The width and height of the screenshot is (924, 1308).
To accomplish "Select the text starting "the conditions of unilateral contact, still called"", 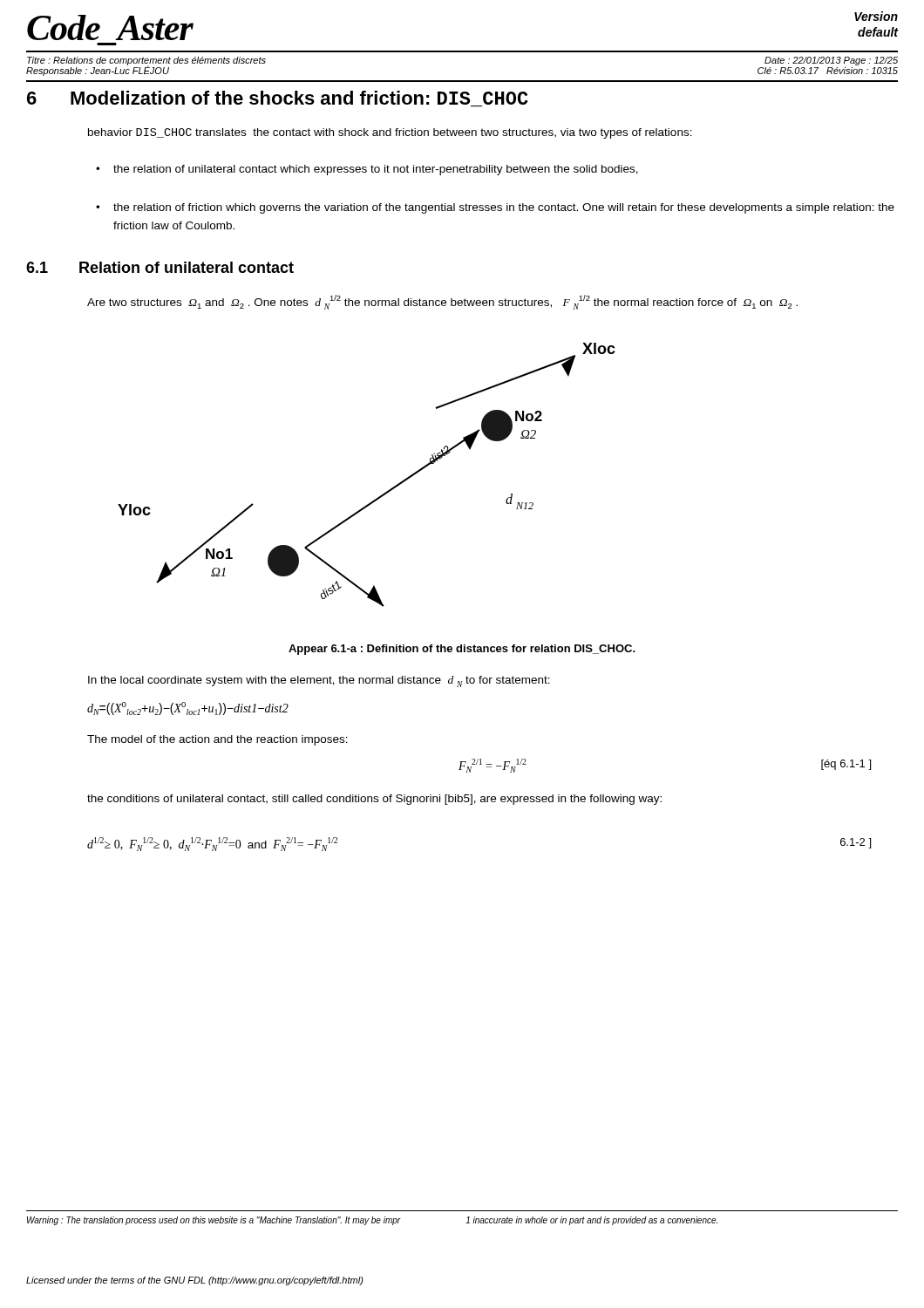I will (x=375, y=798).
